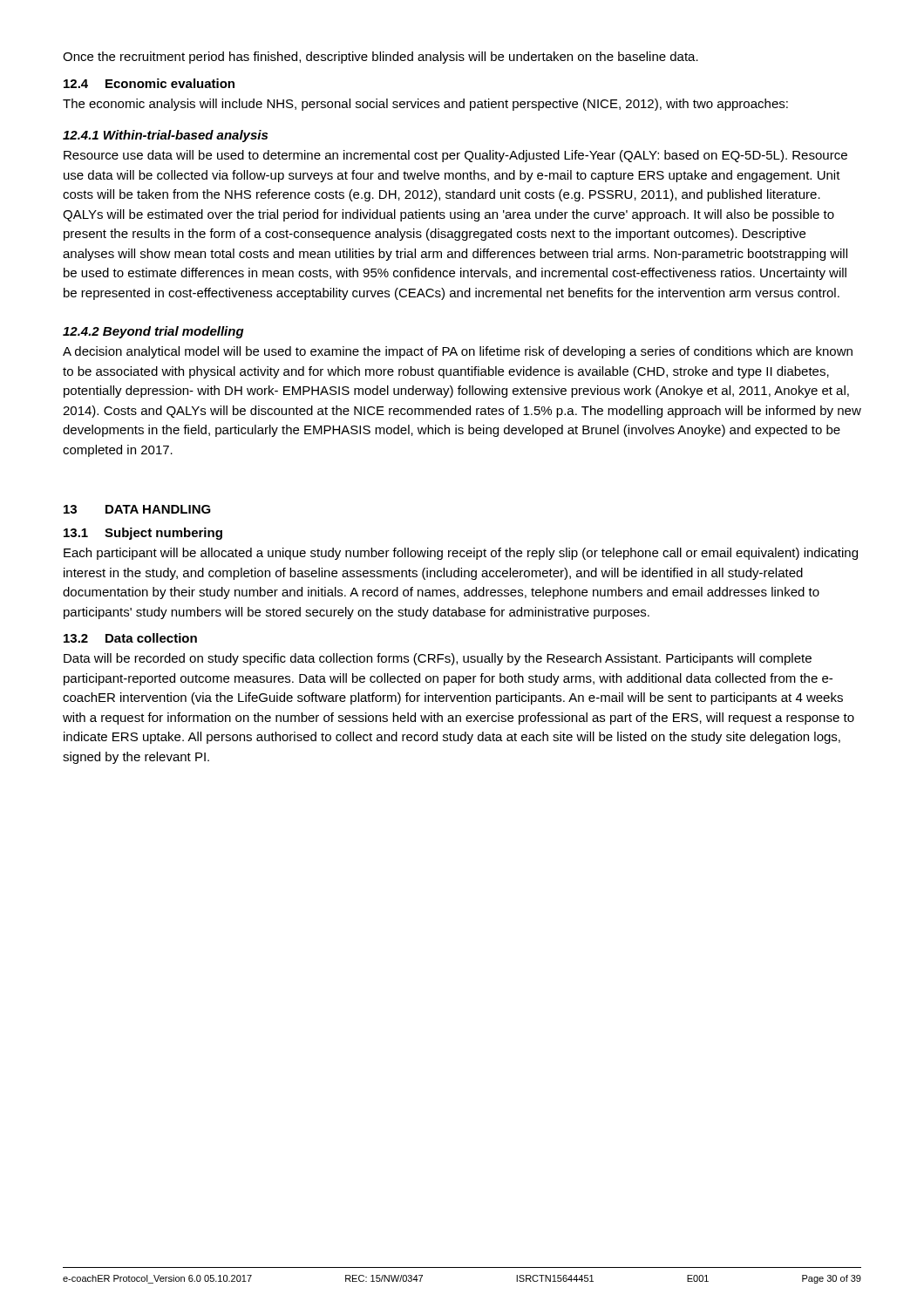Click on the section header with the text "13.2 Data collection"
Viewport: 924px width, 1308px height.
tap(130, 638)
